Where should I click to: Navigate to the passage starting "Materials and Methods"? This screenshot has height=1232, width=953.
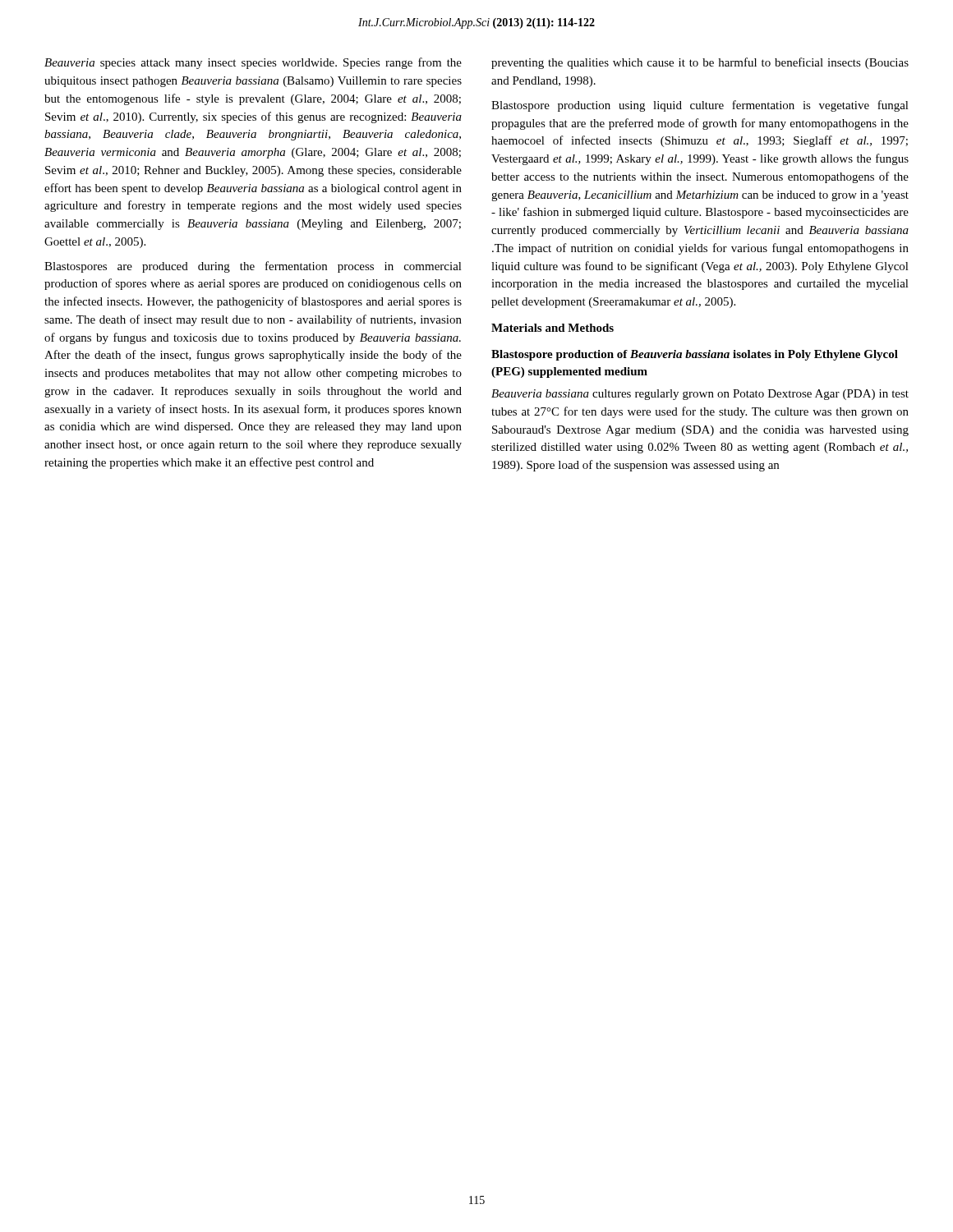[x=552, y=328]
